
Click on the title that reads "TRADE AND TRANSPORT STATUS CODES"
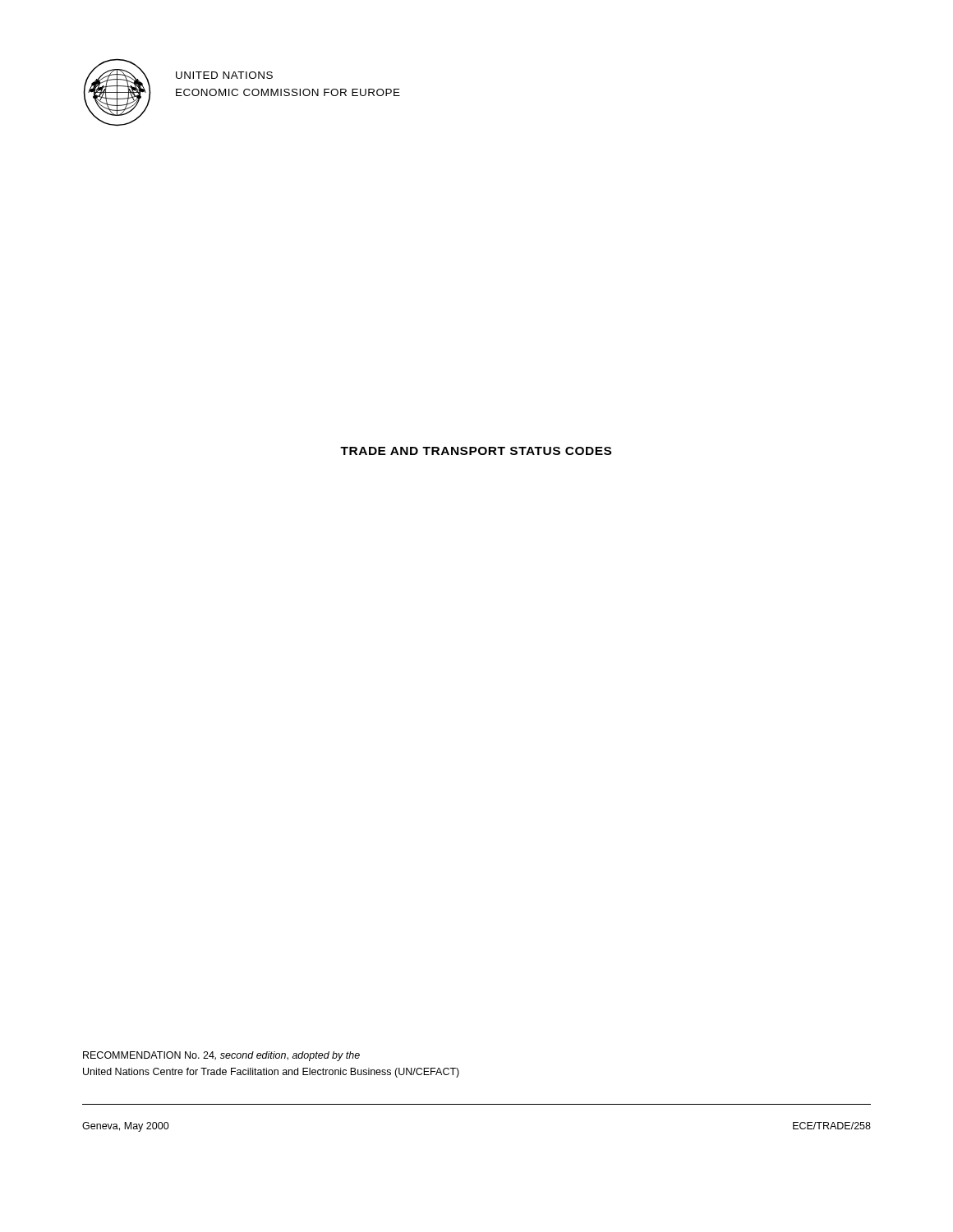(x=476, y=451)
